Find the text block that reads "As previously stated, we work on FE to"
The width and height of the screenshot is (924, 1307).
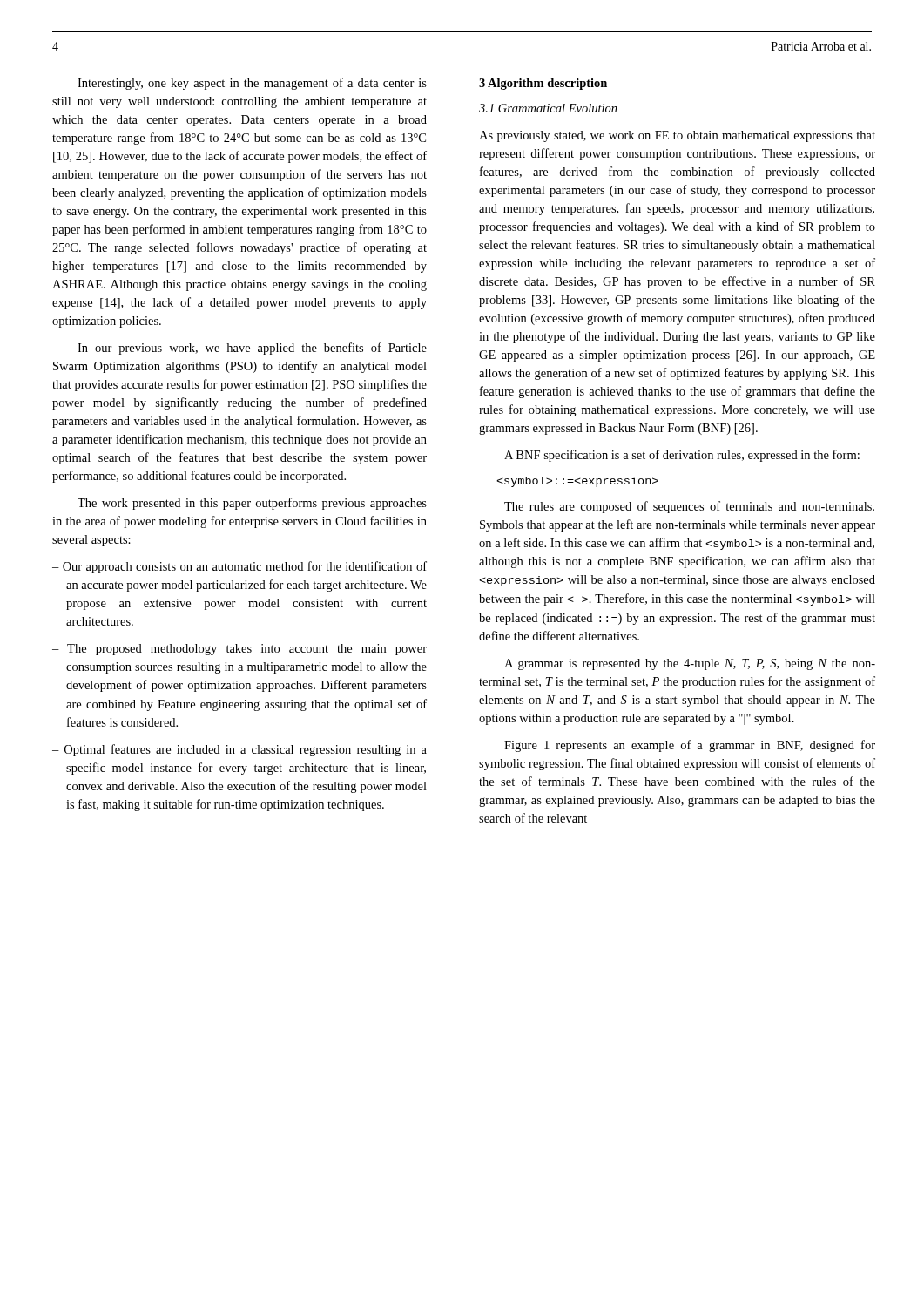coord(677,296)
